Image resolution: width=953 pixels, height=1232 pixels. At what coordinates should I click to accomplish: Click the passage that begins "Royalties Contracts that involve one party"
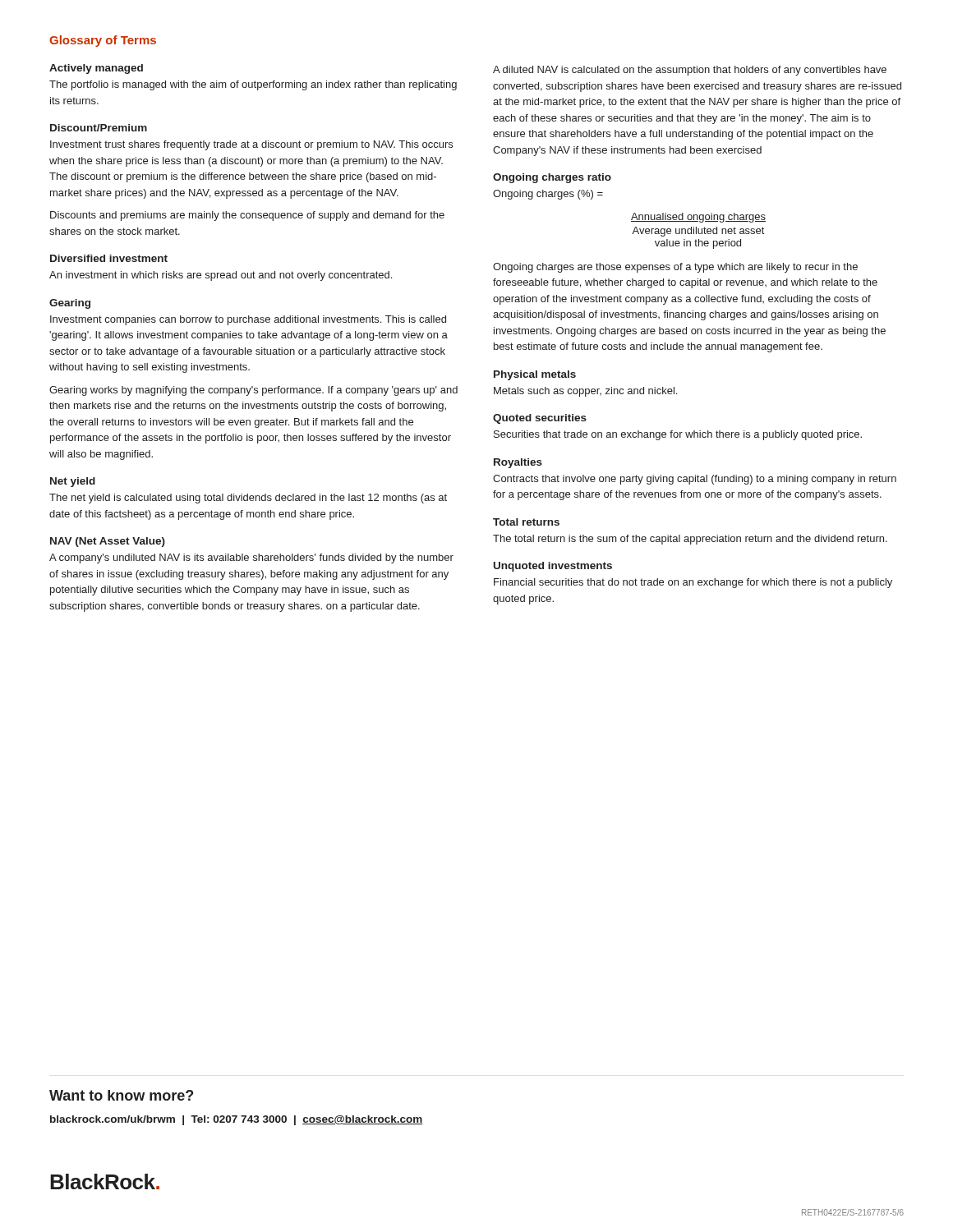pyautogui.click(x=698, y=479)
